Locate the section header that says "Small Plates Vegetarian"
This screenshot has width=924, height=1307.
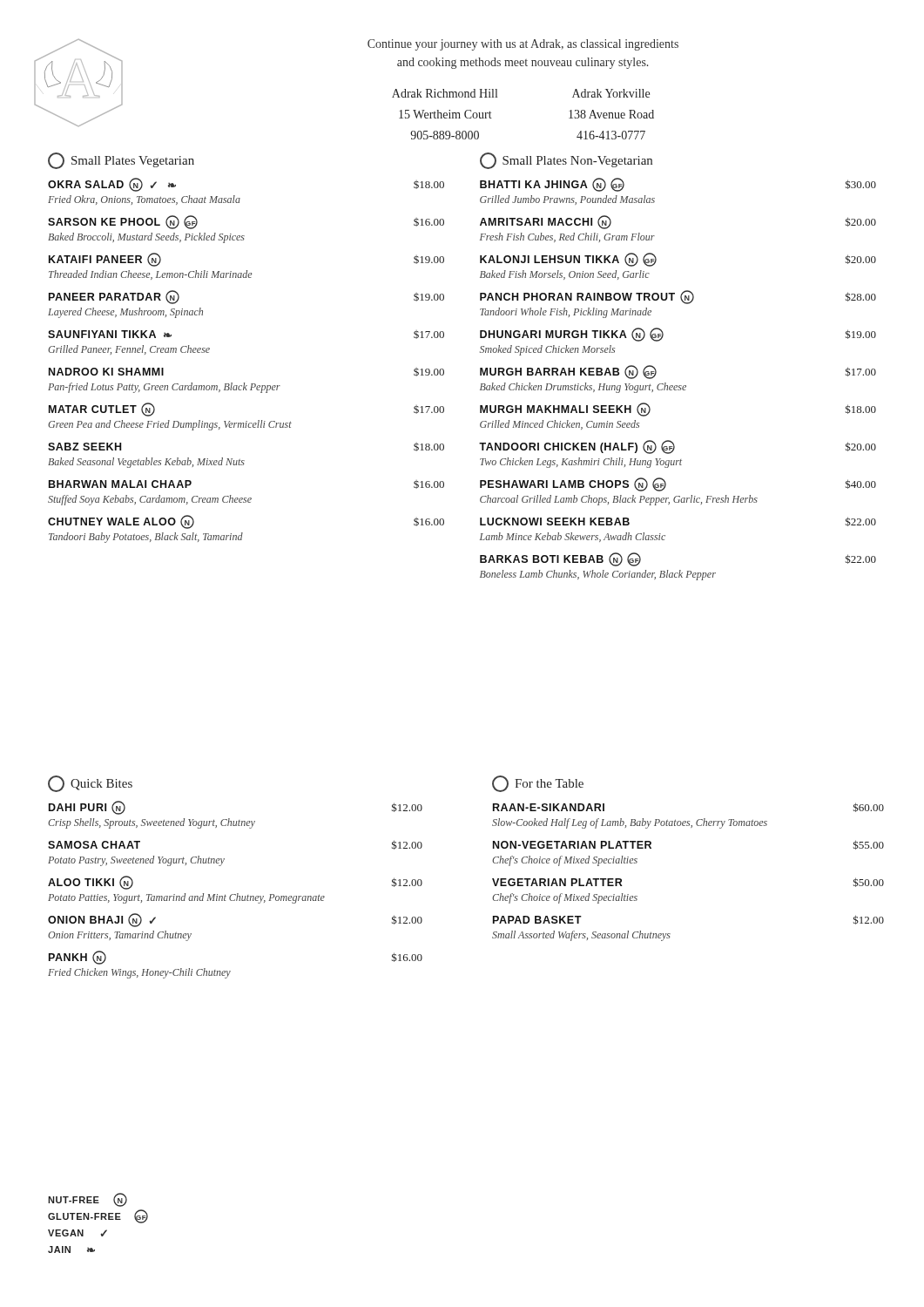(121, 161)
